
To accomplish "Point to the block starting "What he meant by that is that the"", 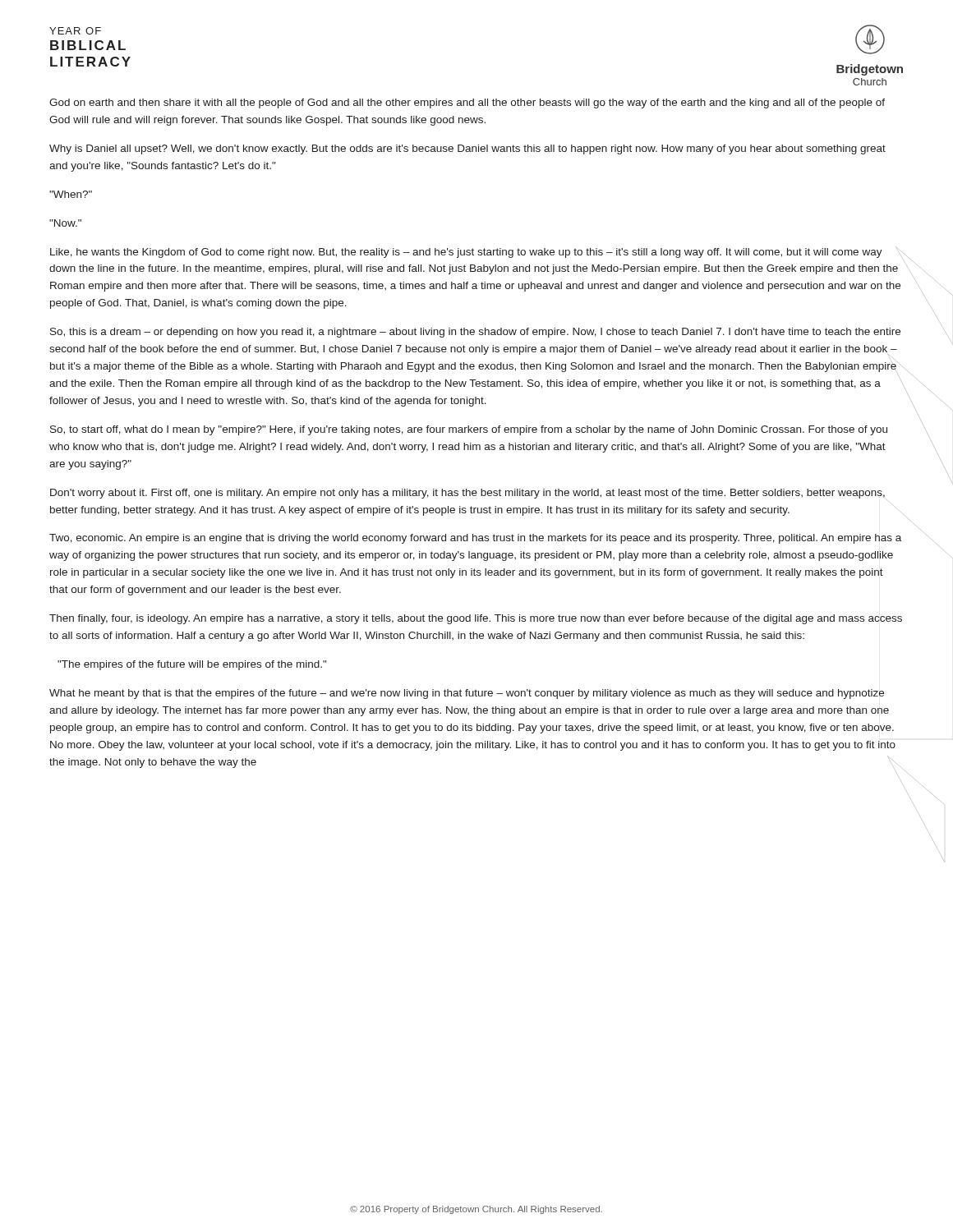I will click(472, 727).
